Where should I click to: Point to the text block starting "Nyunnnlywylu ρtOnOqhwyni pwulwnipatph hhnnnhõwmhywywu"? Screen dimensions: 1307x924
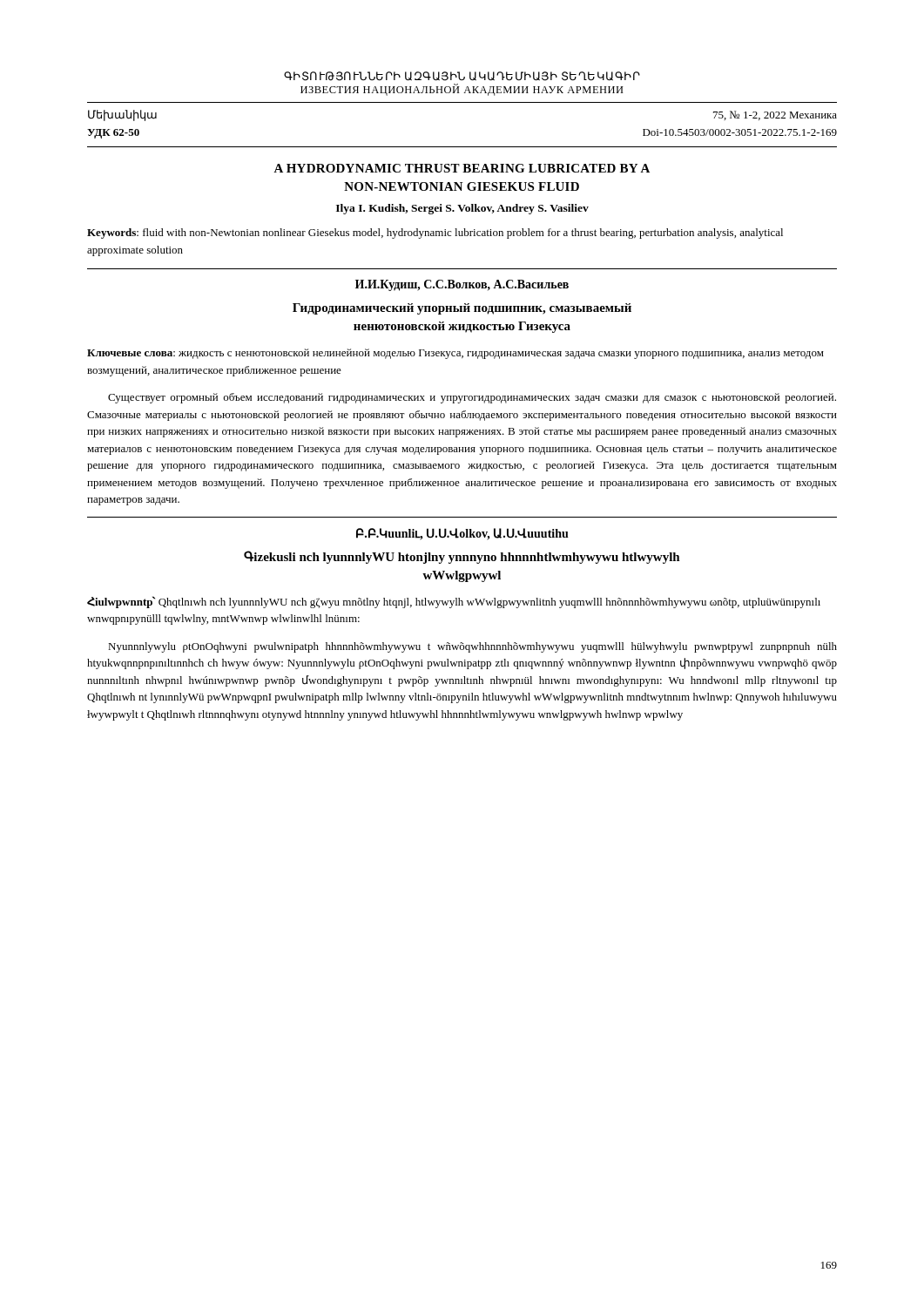pos(462,680)
